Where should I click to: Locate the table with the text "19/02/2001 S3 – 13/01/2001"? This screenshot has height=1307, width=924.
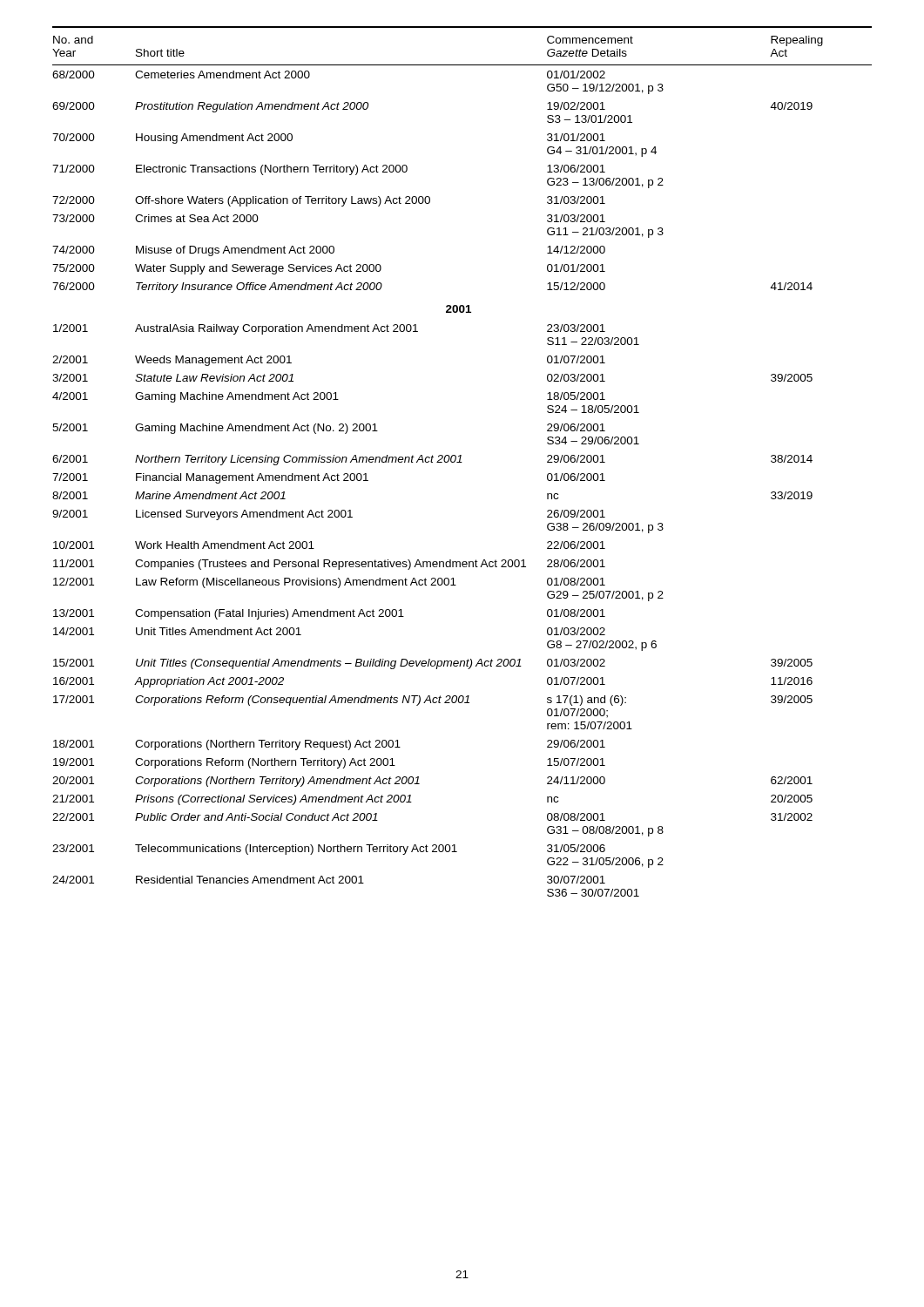(462, 464)
